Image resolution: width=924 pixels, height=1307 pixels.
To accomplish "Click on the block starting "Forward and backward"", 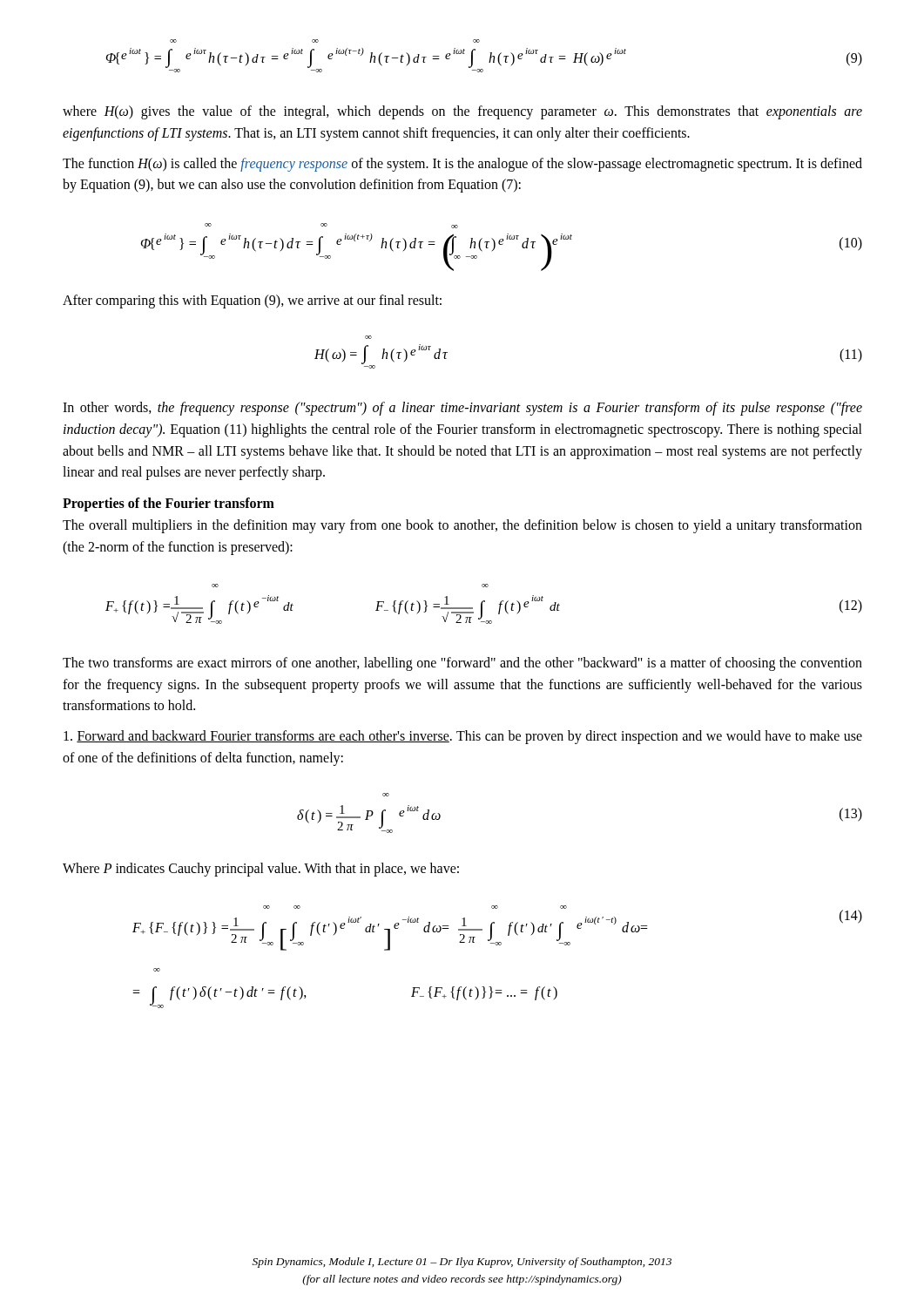I will pos(462,747).
